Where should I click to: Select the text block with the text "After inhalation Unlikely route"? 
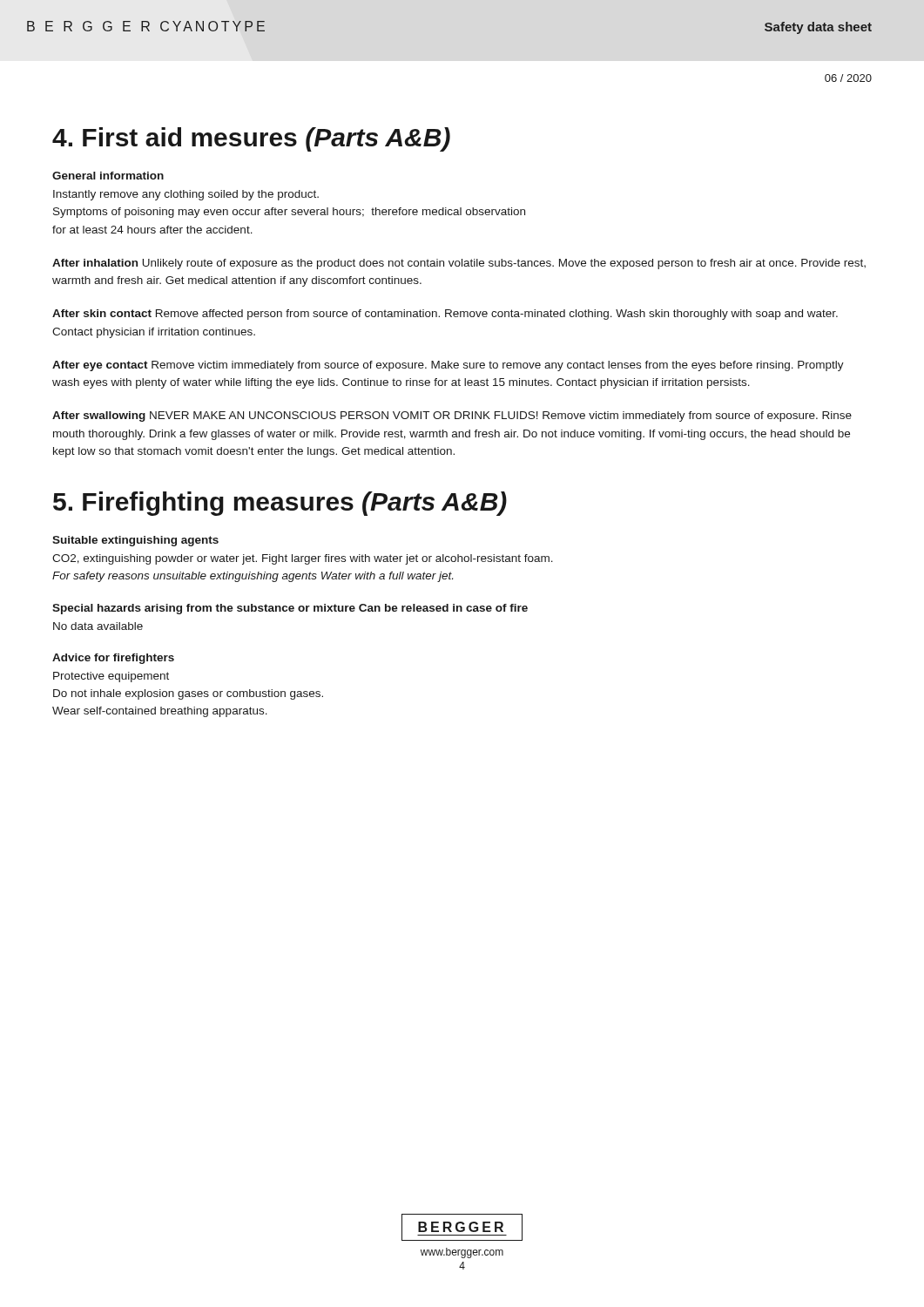pyautogui.click(x=462, y=272)
